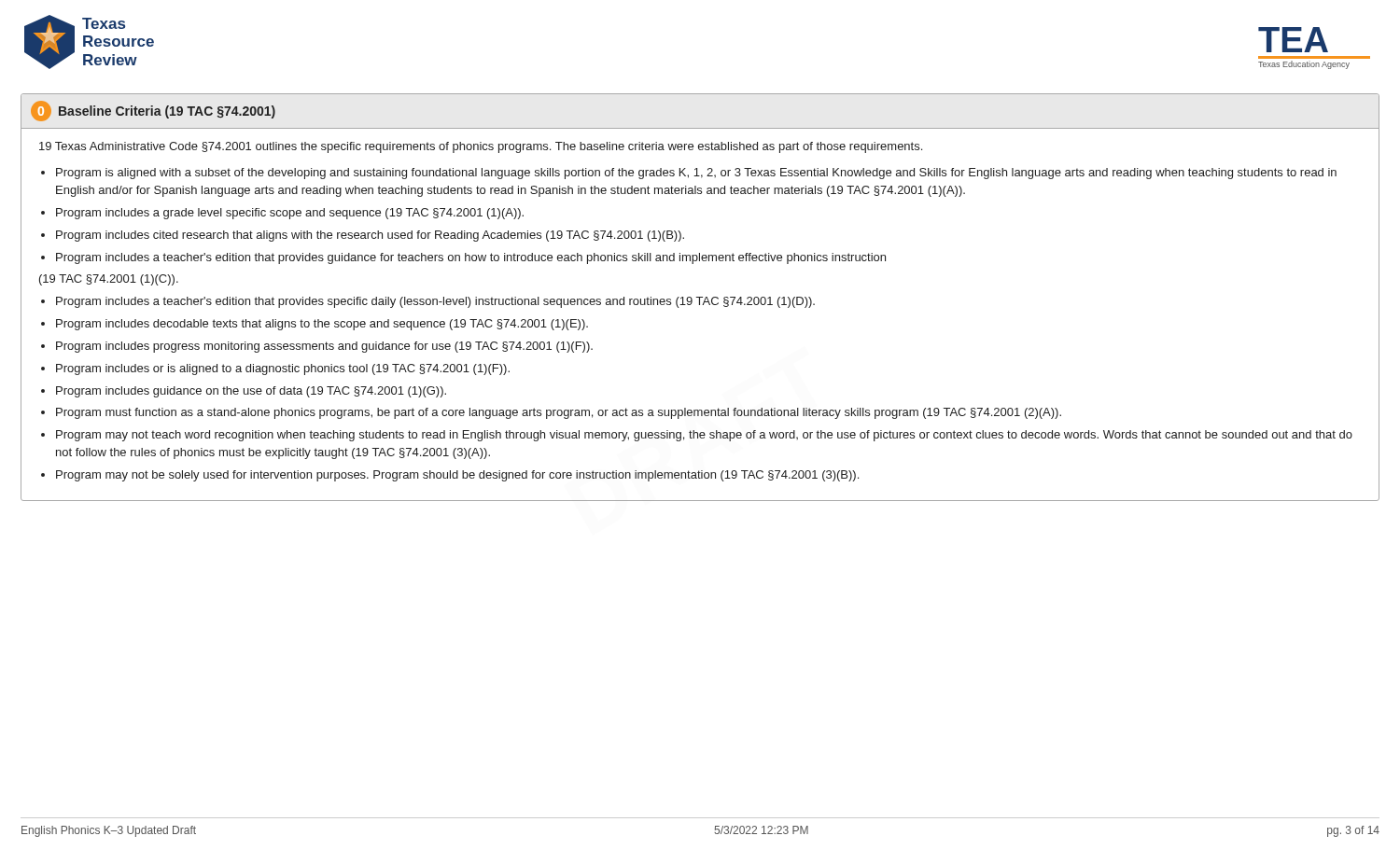The image size is (1400, 850).
Task: Locate the text starting "Program is aligned"
Action: click(x=696, y=181)
